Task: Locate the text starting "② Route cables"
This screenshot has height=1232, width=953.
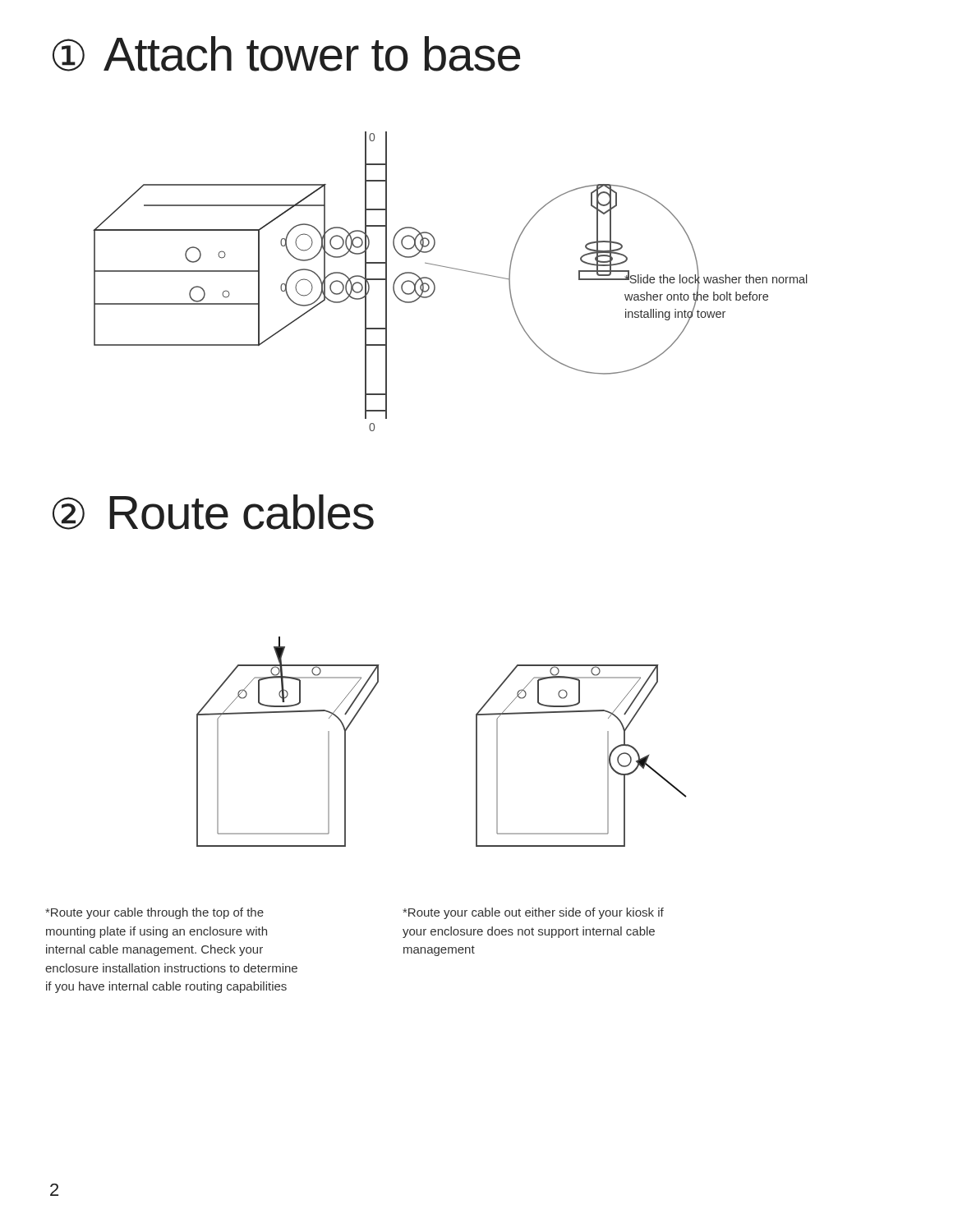Action: pos(212,512)
